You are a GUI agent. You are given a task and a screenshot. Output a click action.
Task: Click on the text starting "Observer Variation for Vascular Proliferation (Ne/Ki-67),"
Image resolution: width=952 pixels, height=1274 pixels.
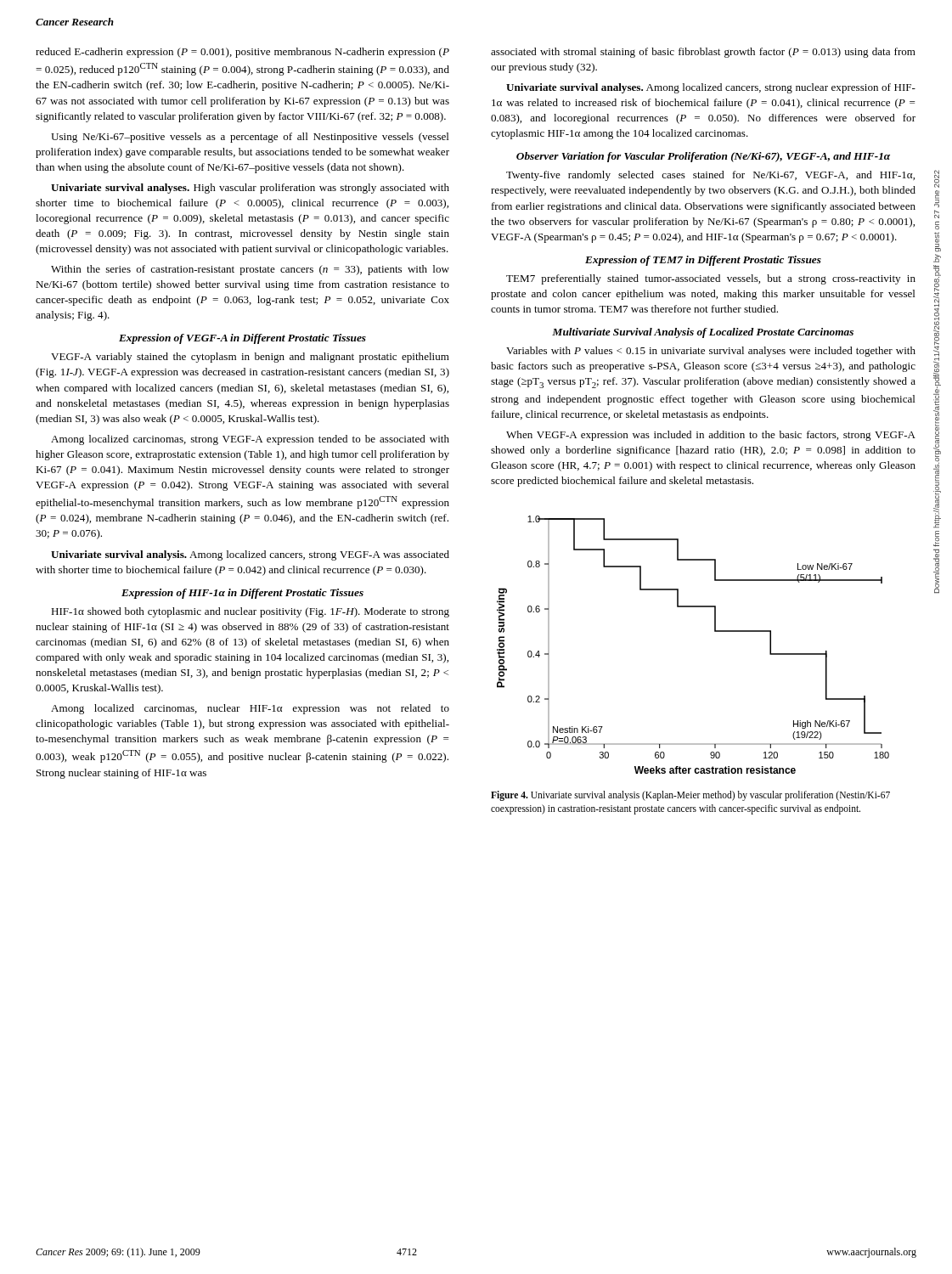[x=703, y=156]
